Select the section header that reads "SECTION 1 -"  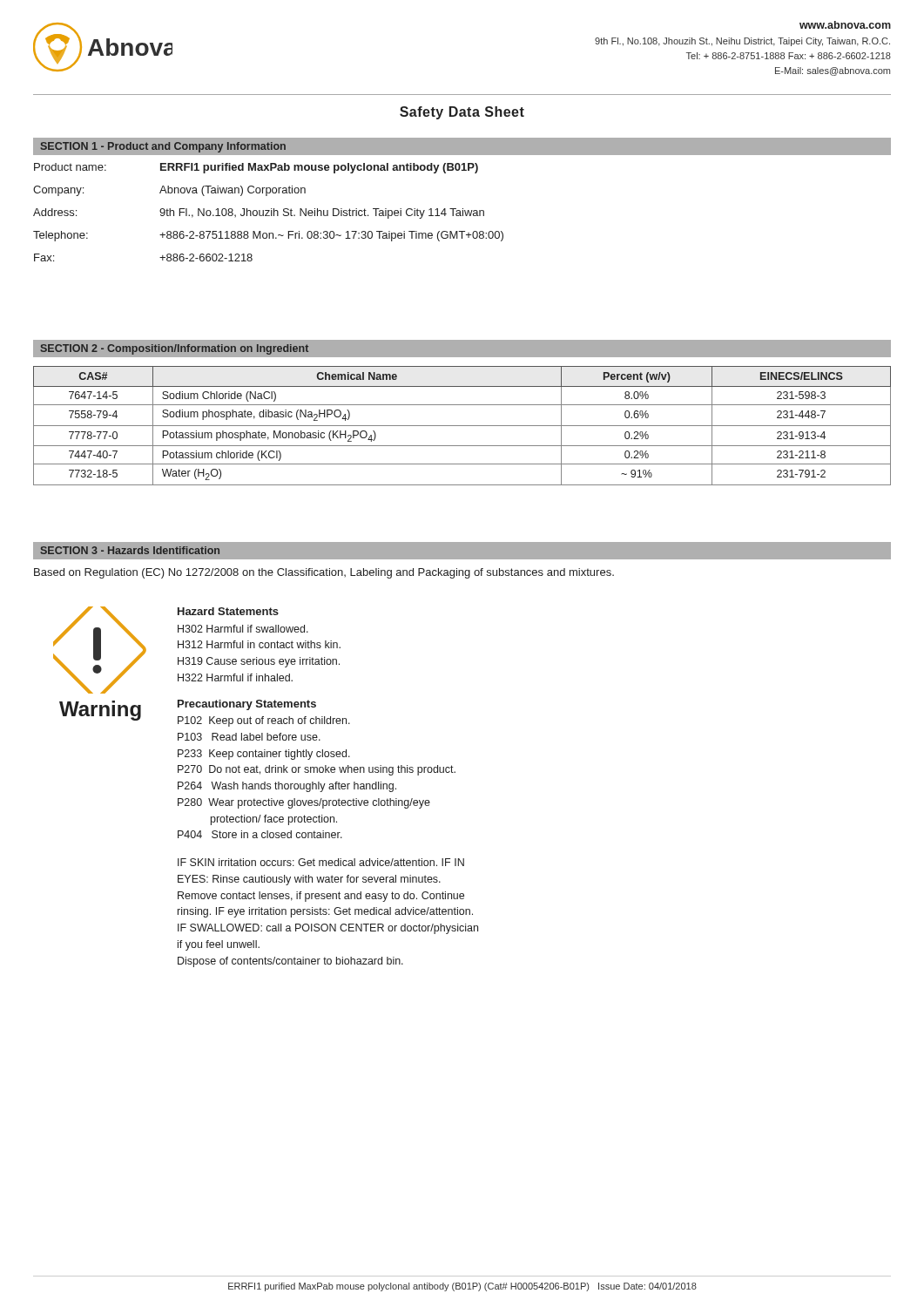(x=163, y=146)
